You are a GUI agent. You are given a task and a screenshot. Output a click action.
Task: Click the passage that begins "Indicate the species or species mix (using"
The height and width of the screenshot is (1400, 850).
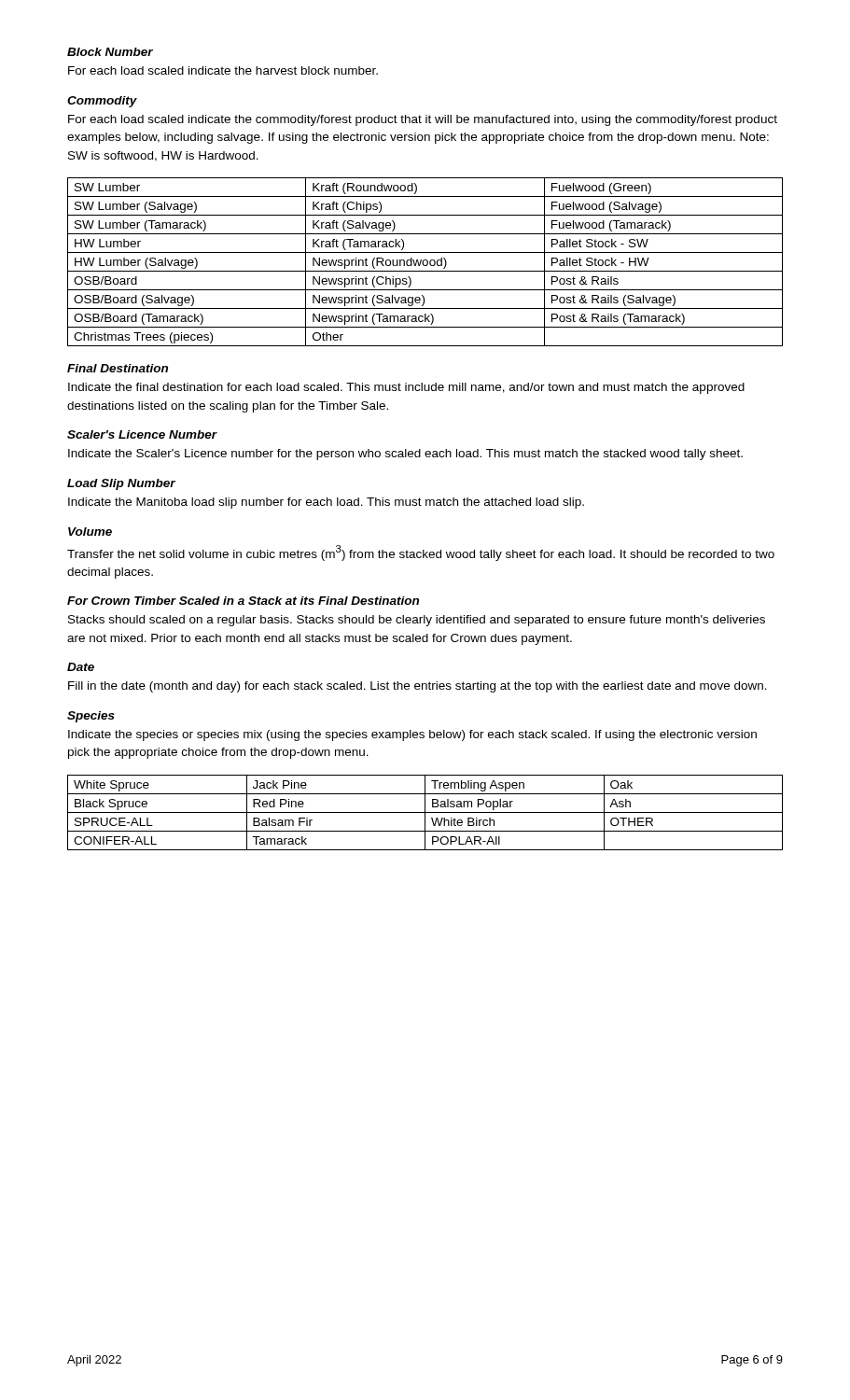coord(412,743)
